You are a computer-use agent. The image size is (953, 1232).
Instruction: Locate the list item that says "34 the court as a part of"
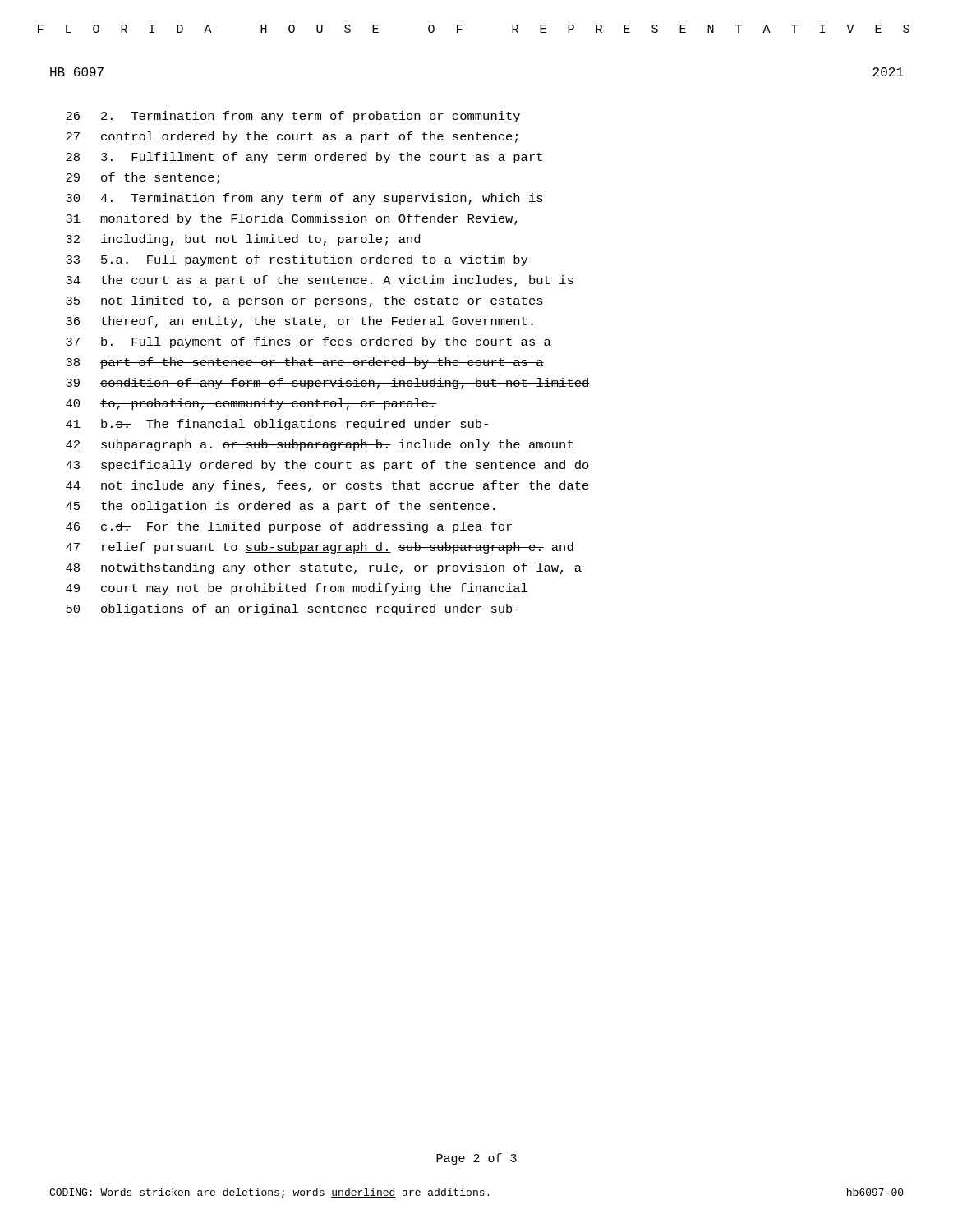(476, 281)
